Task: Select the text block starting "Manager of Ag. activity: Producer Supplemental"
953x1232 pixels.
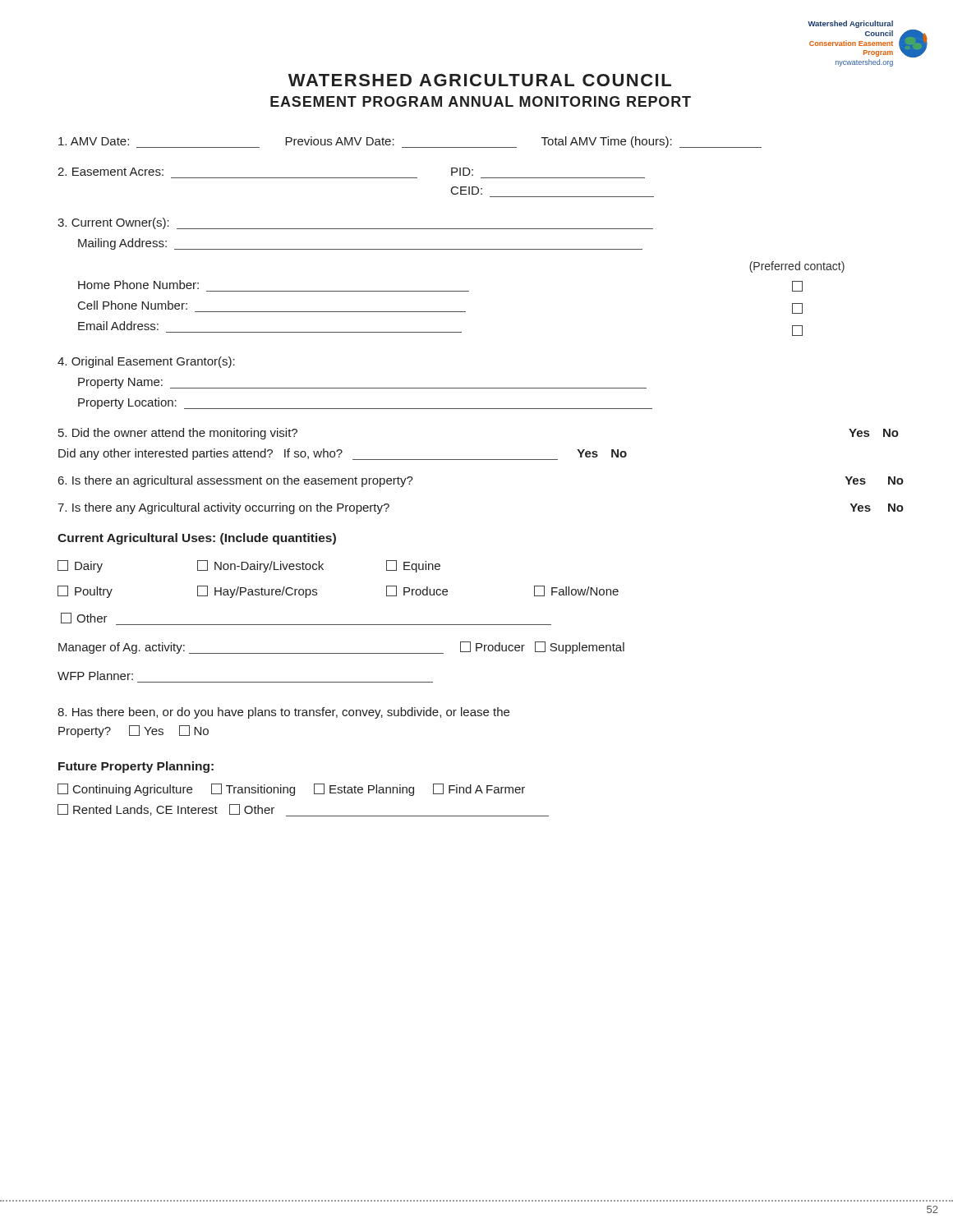Action: coord(341,647)
